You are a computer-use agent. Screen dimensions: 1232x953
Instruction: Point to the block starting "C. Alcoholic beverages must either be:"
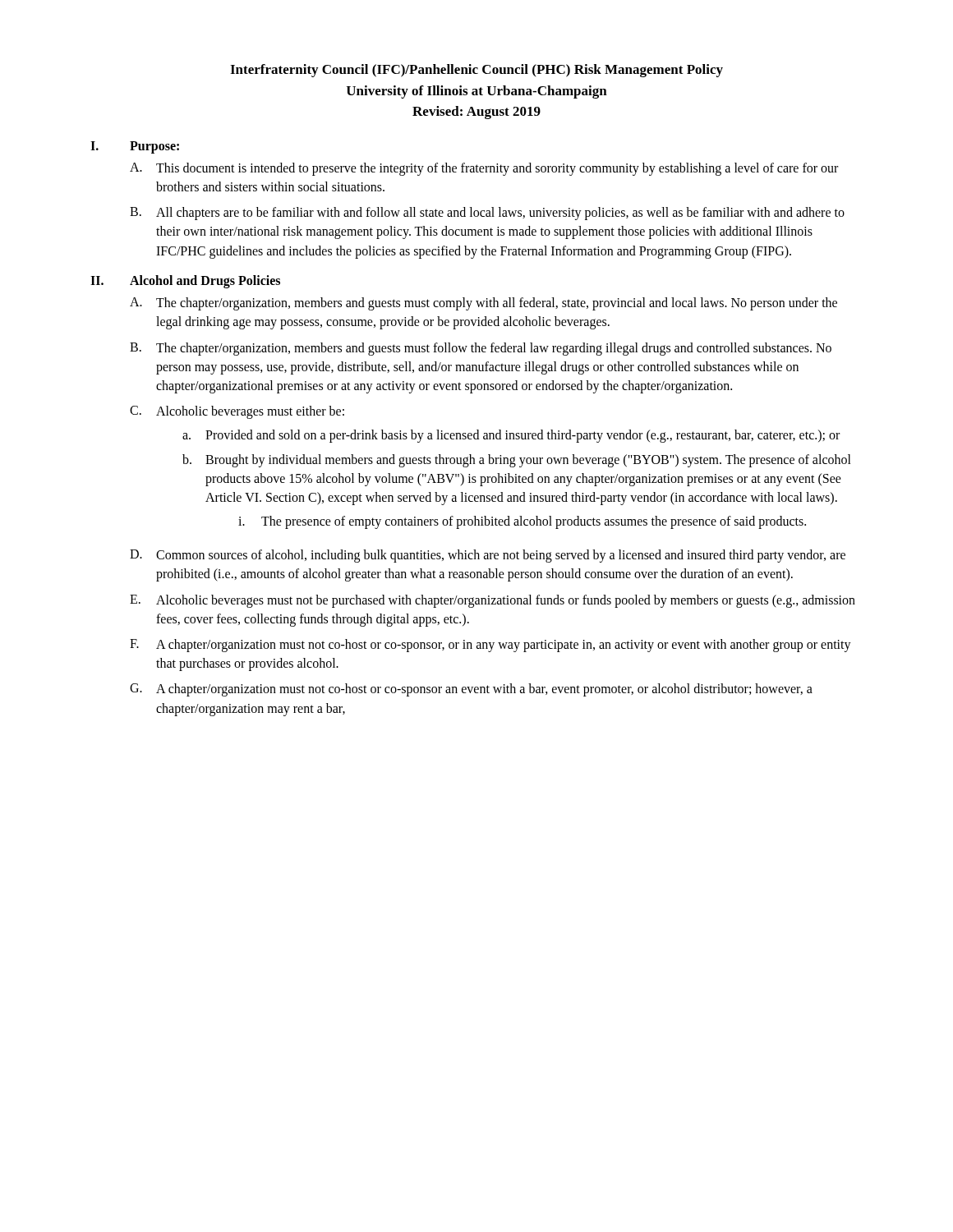pyautogui.click(x=496, y=470)
